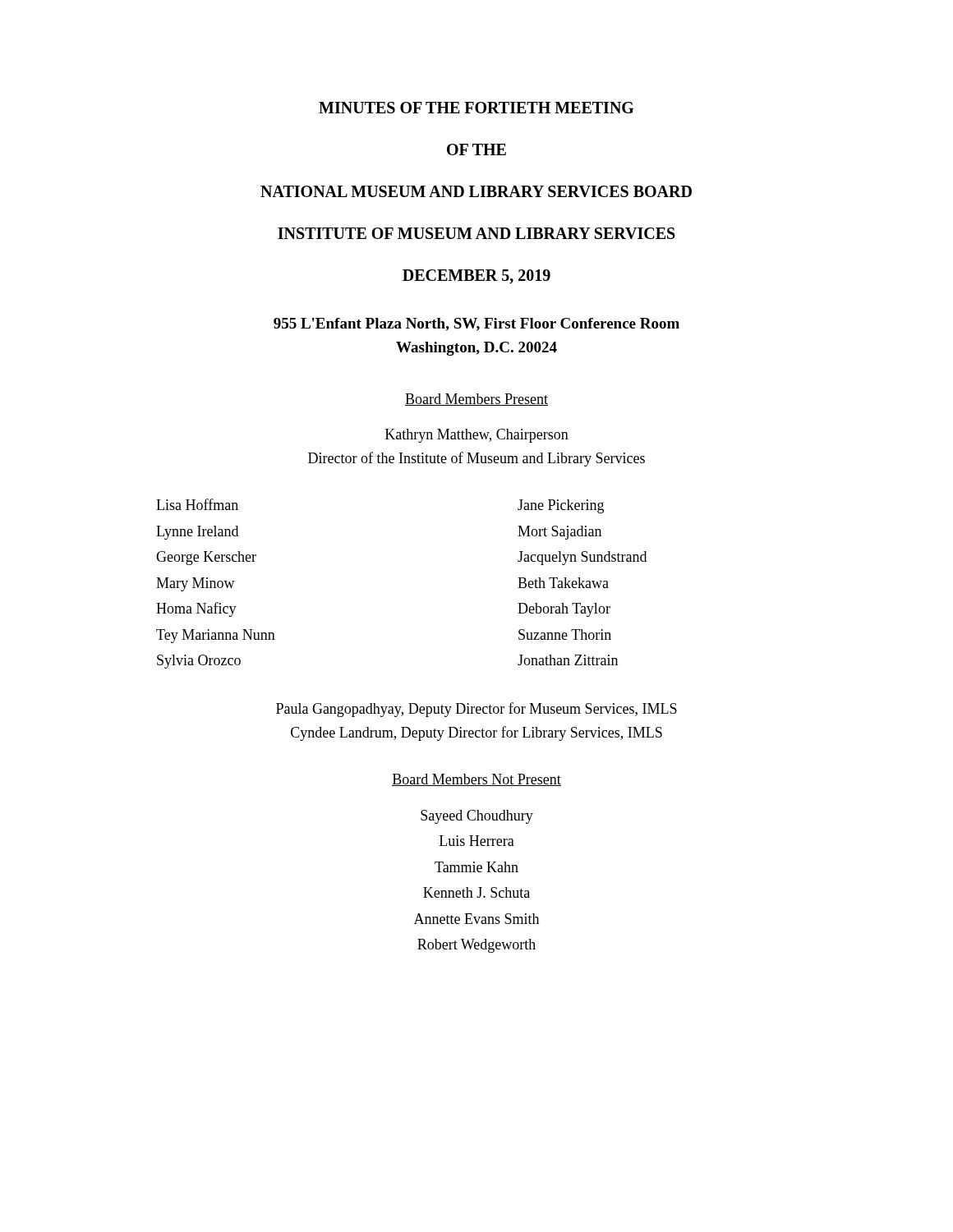Locate the title containing "NATIONAL MUSEUM AND LIBRARY SERVICES"

(x=476, y=191)
